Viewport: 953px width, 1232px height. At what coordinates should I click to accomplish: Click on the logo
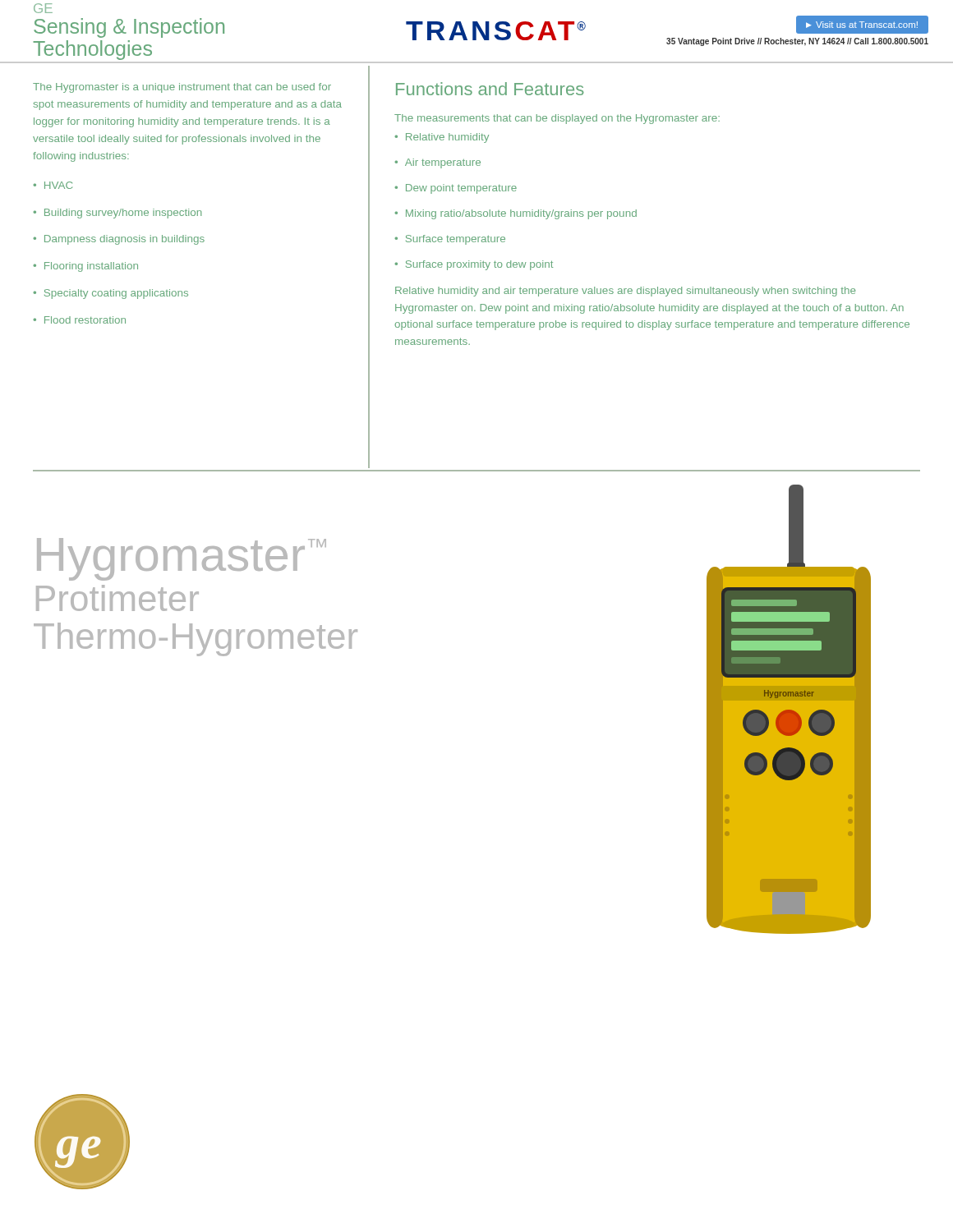click(82, 1142)
